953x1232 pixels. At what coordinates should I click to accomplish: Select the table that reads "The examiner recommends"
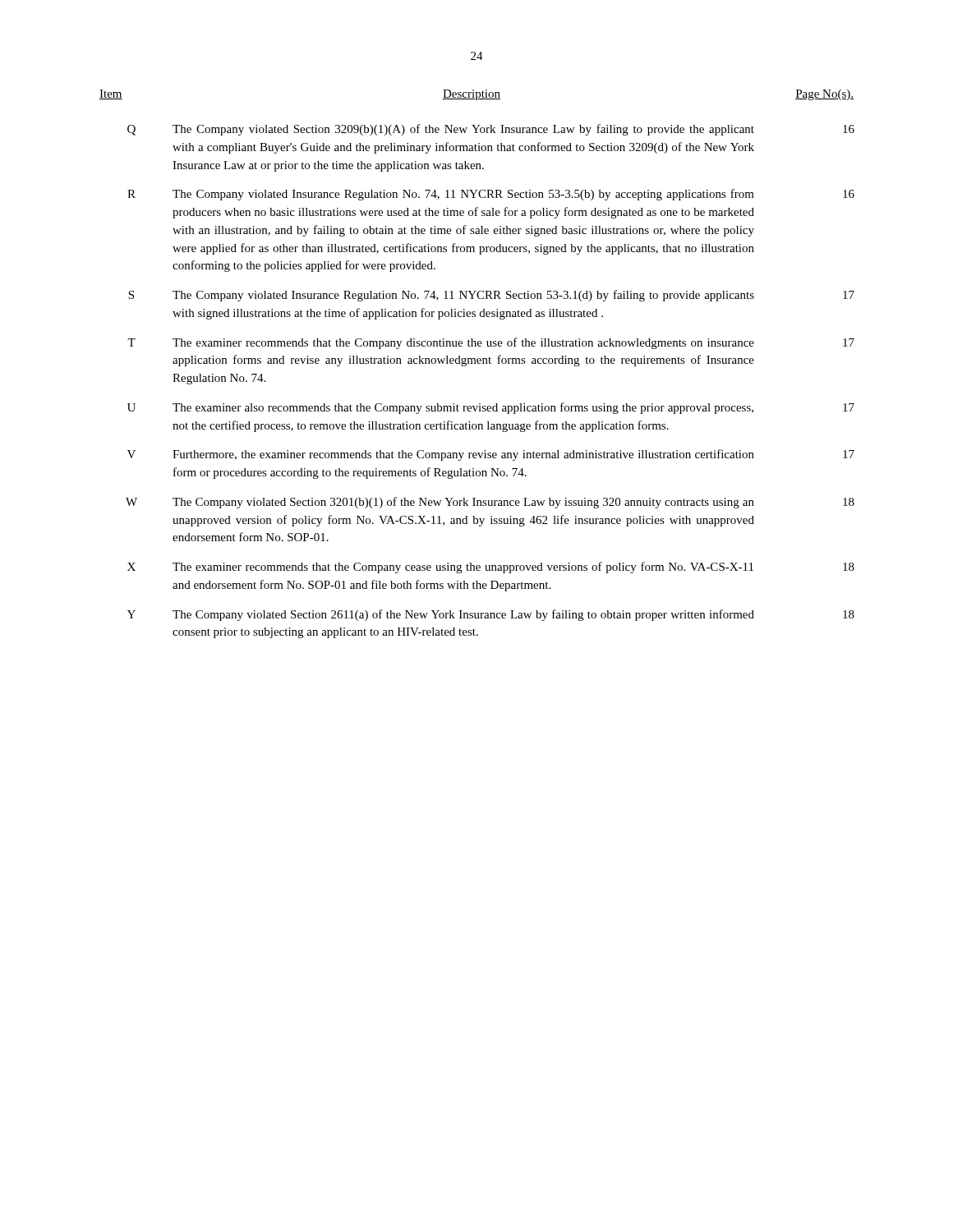476,364
